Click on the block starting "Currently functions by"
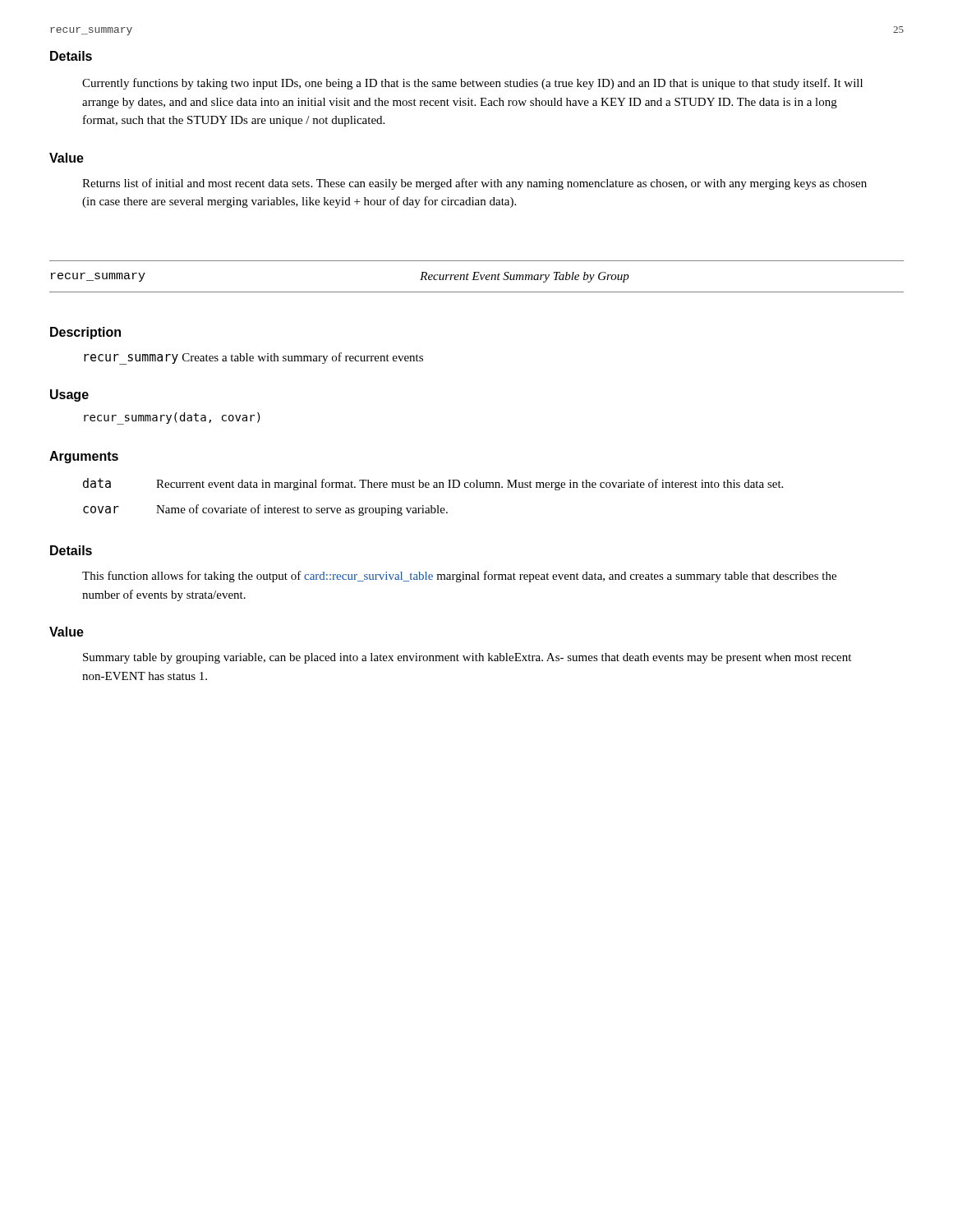The image size is (953, 1232). pos(473,101)
